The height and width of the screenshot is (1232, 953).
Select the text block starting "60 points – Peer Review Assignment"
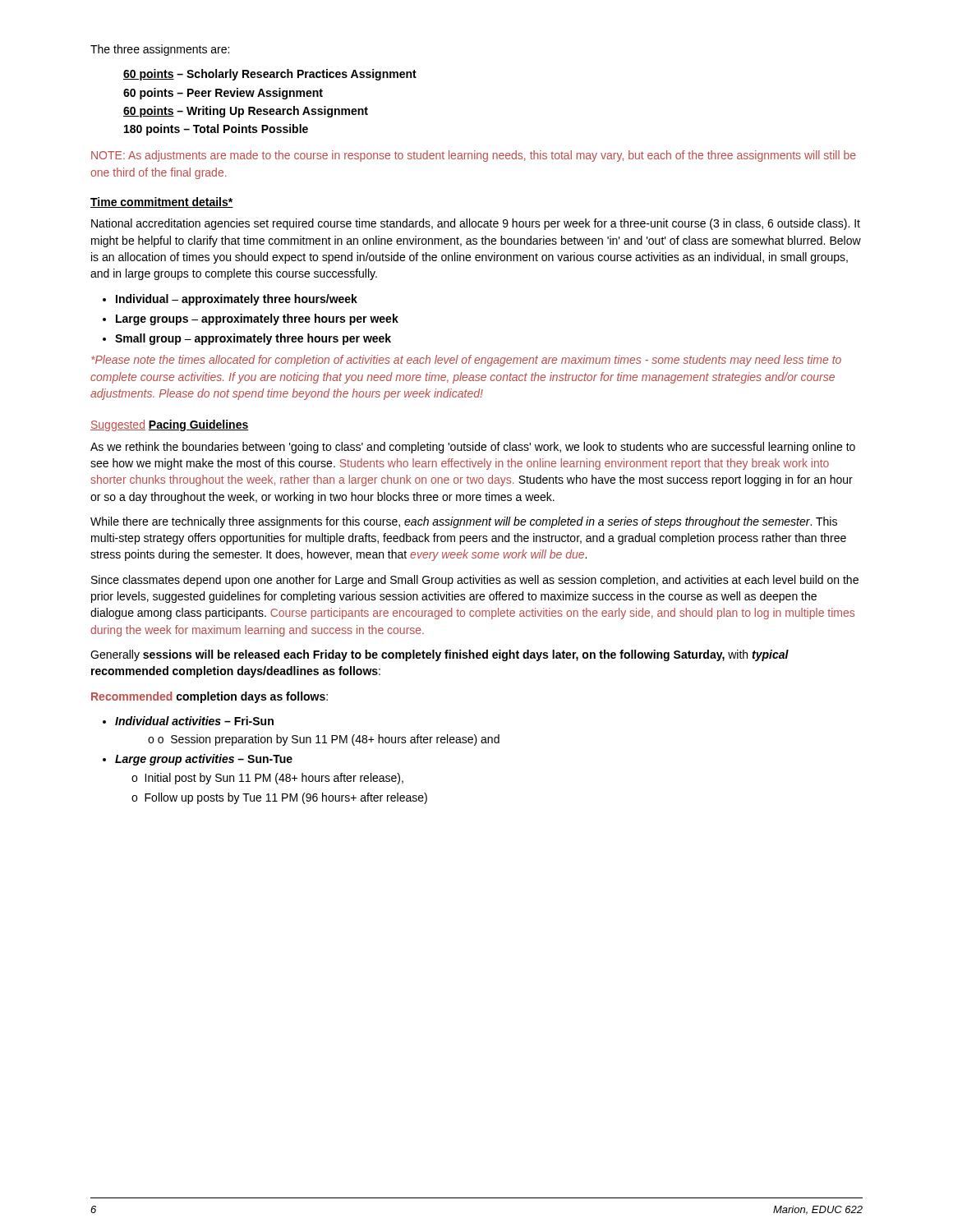click(223, 94)
